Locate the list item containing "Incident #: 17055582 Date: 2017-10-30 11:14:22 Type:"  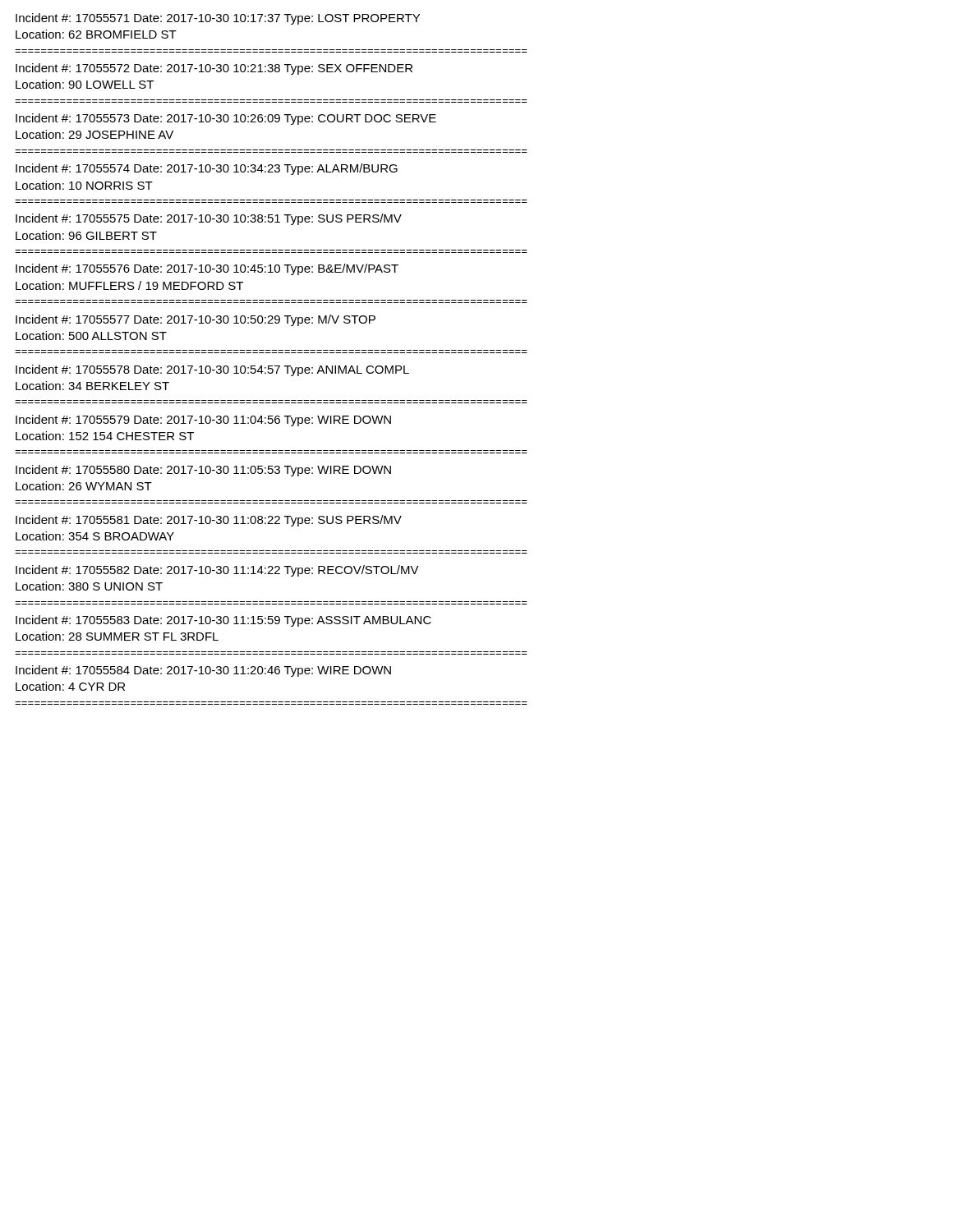click(x=217, y=571)
